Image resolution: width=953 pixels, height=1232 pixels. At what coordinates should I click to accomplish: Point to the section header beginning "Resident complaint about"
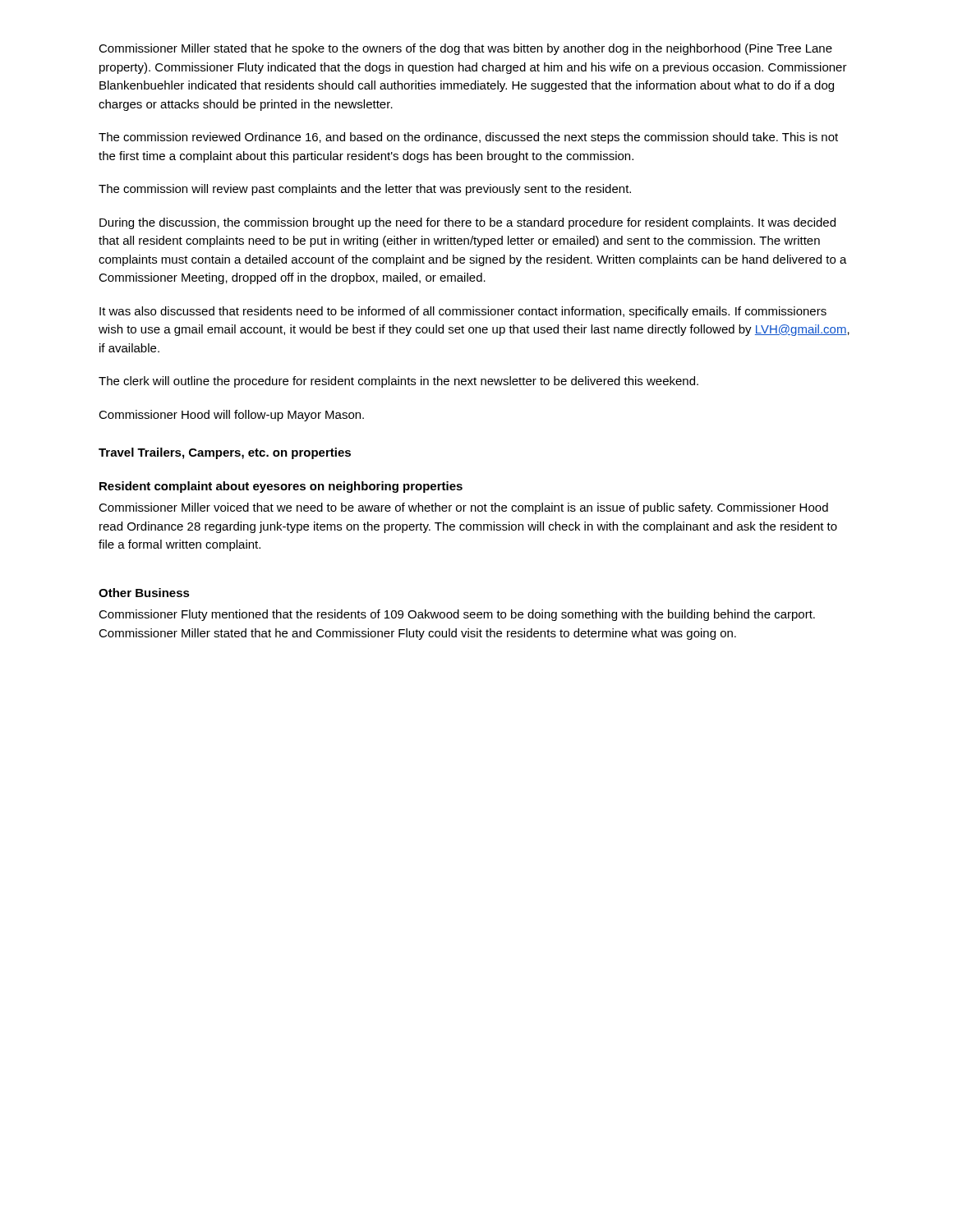click(281, 485)
